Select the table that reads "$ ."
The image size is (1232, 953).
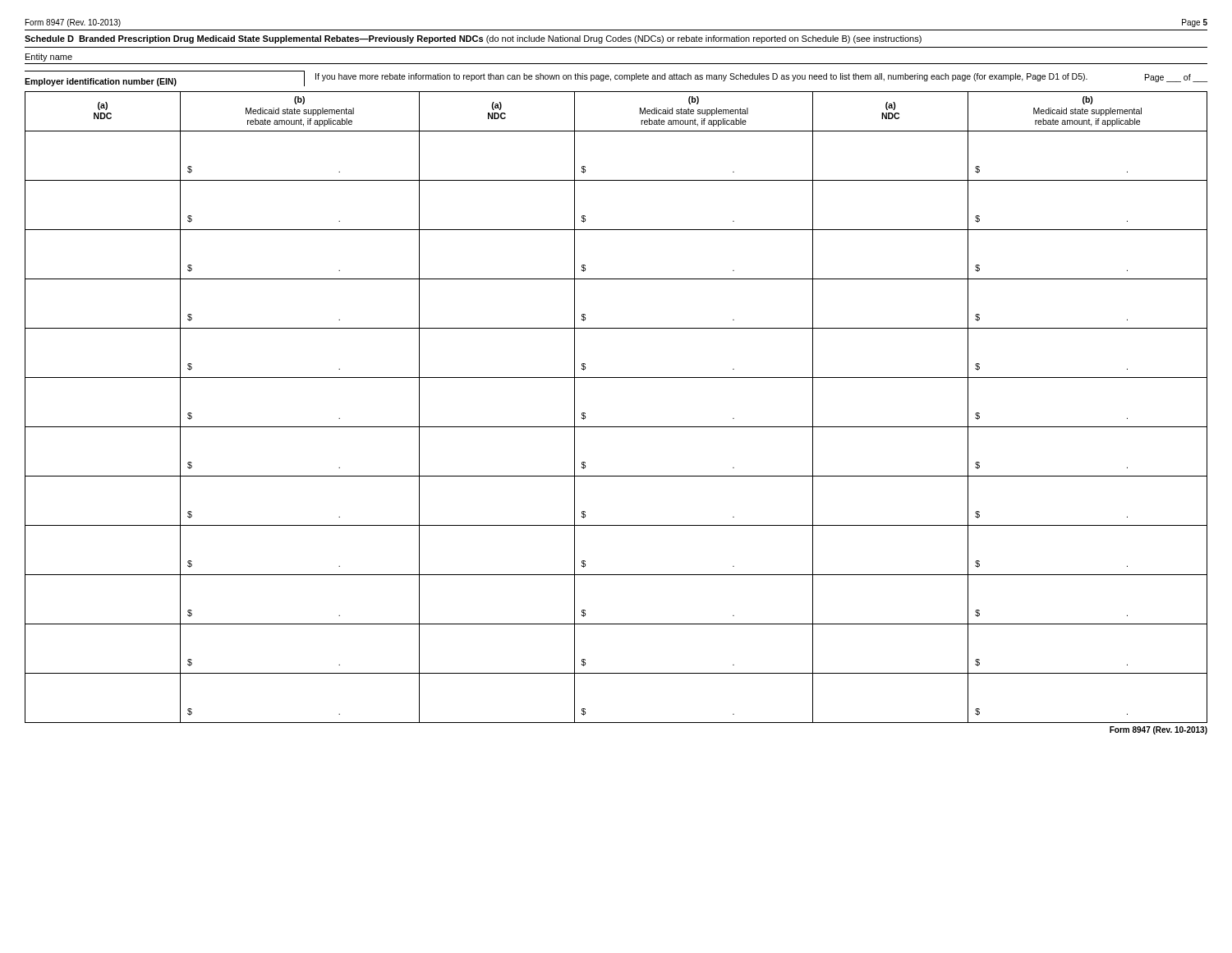tap(616, 407)
